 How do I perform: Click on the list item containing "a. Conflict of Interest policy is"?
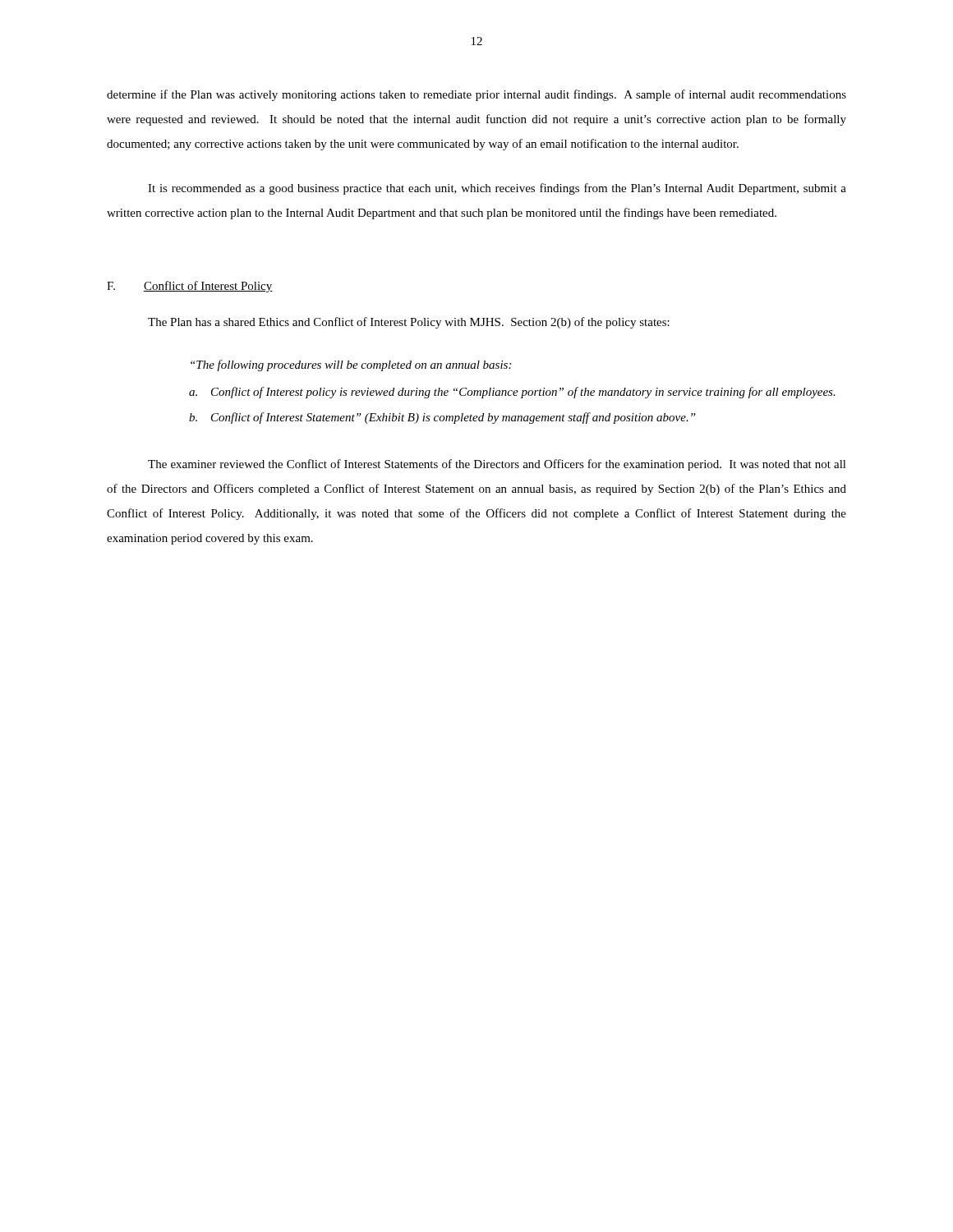[518, 392]
